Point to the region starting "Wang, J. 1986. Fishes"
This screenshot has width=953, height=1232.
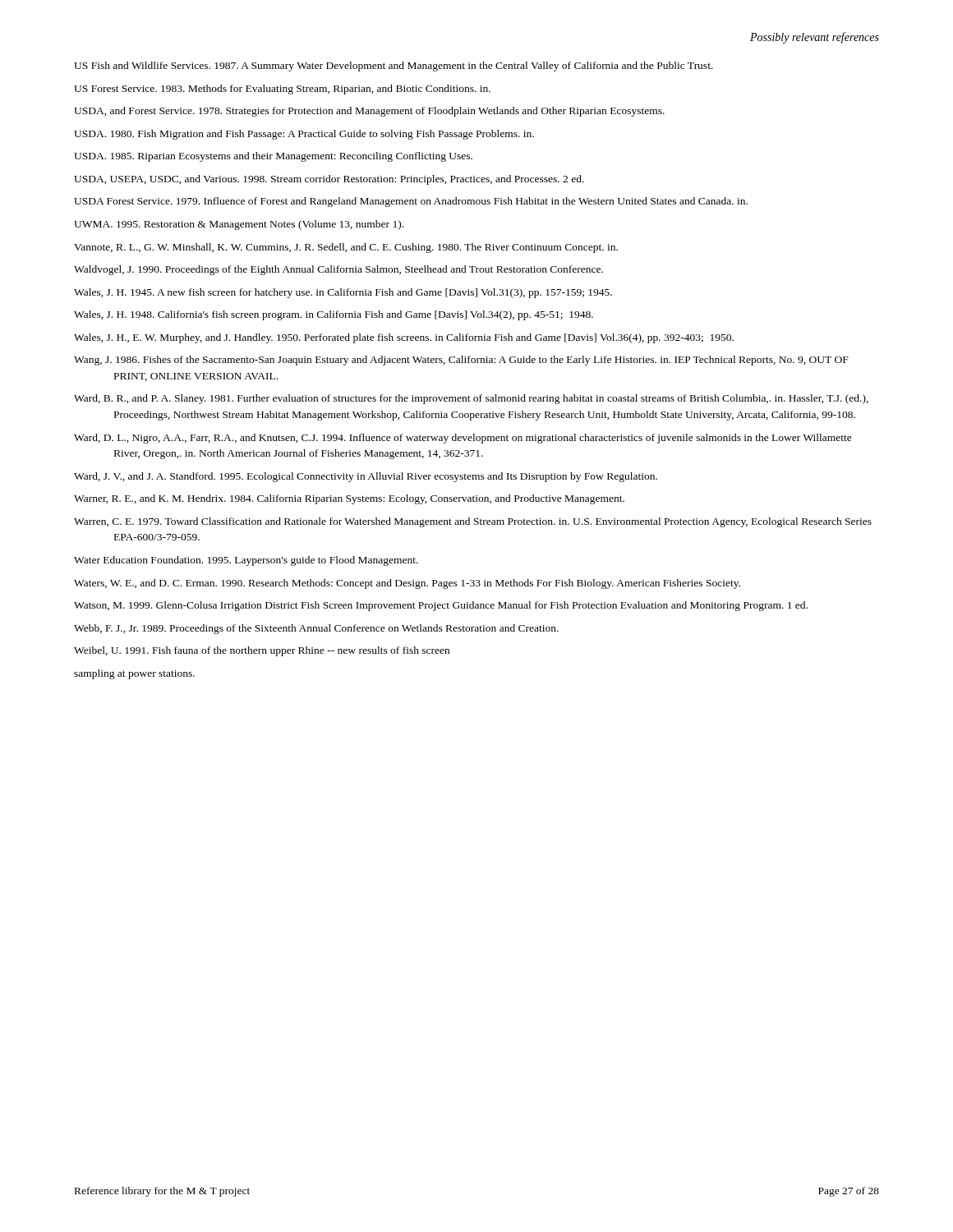click(x=461, y=368)
